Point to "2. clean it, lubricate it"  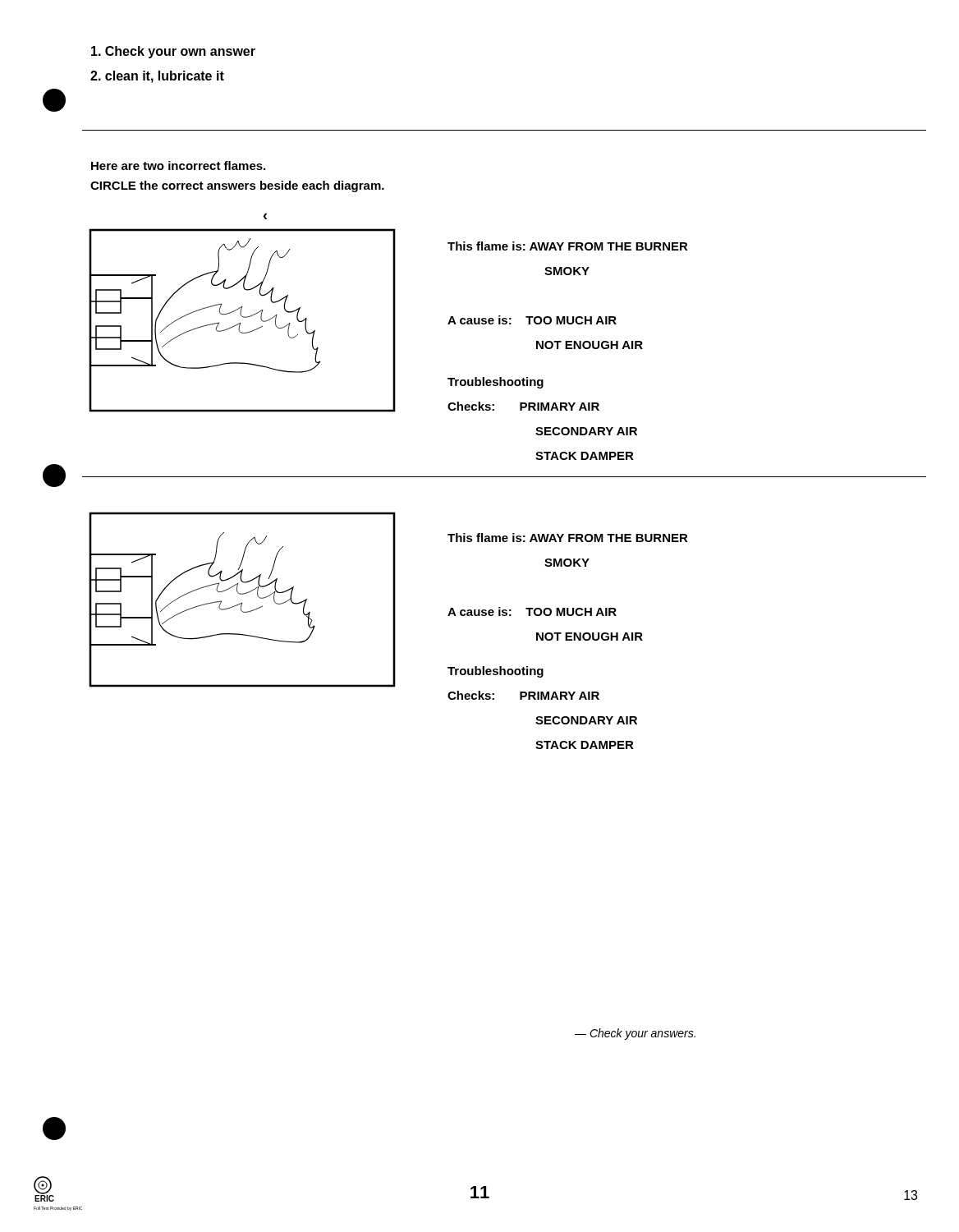pyautogui.click(x=157, y=76)
